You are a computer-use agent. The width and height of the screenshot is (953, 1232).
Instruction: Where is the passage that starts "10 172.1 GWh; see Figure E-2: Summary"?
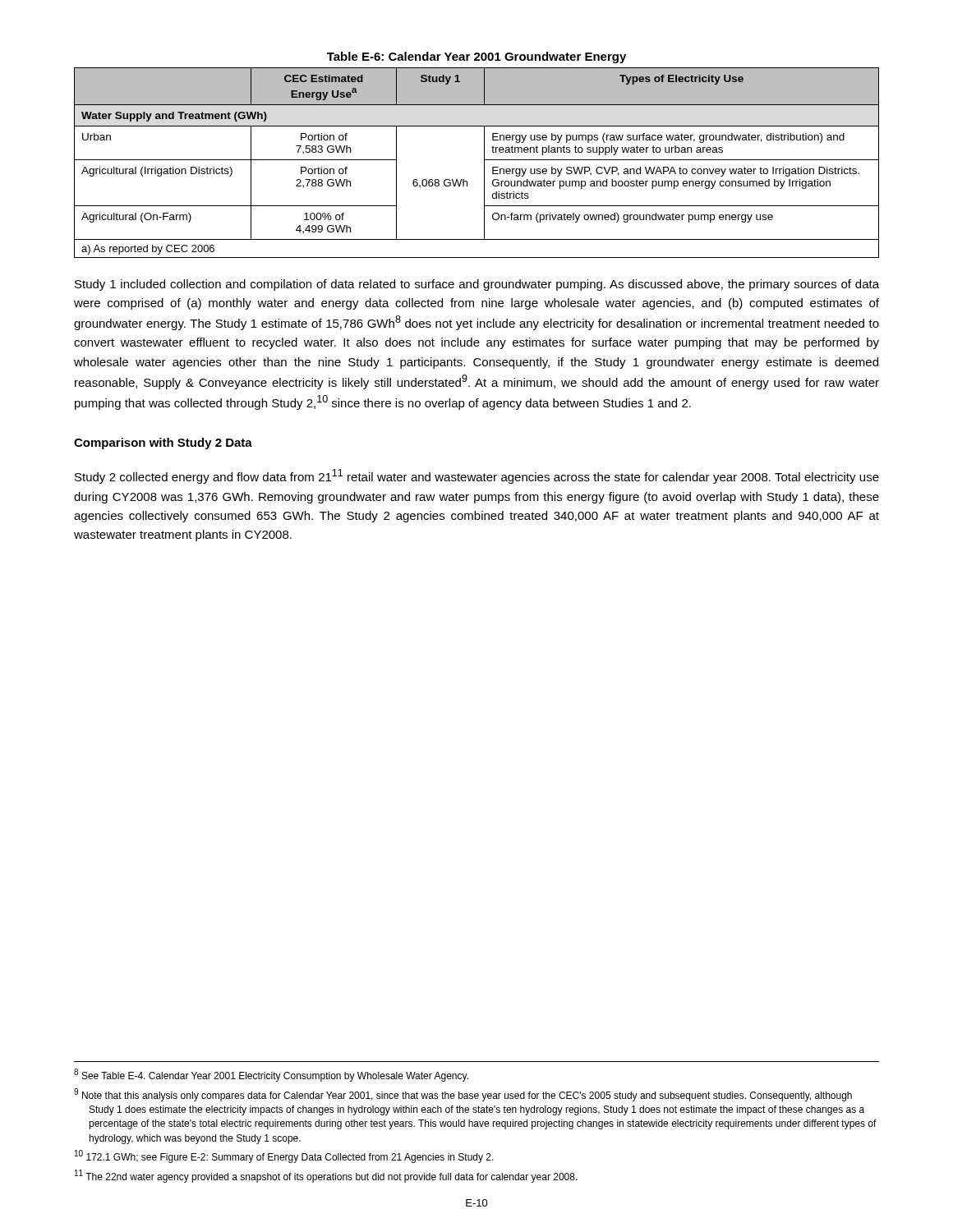pos(284,1156)
